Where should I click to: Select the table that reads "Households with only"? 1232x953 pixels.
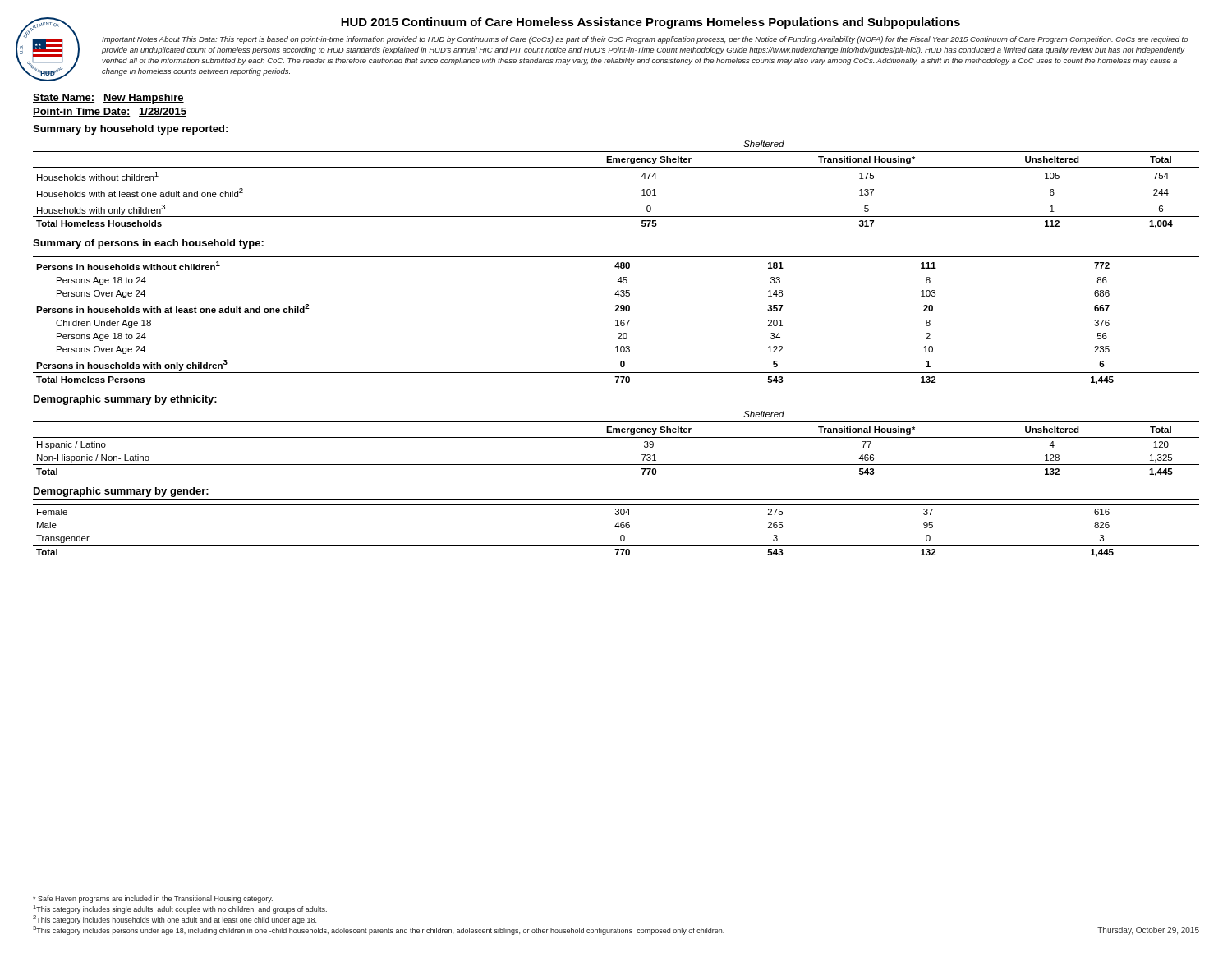616,183
